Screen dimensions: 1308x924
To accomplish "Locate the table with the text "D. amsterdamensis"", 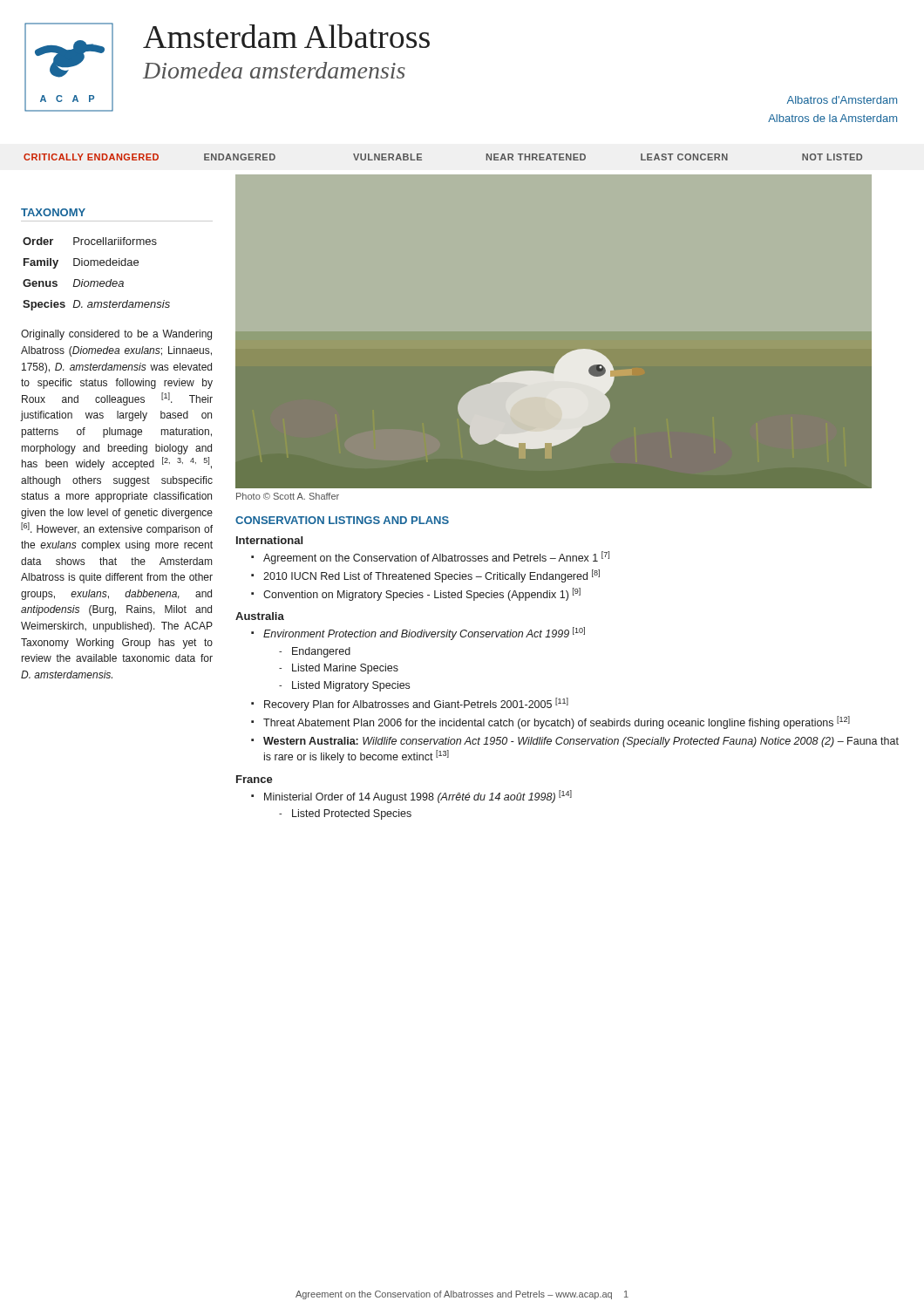I will (x=117, y=273).
